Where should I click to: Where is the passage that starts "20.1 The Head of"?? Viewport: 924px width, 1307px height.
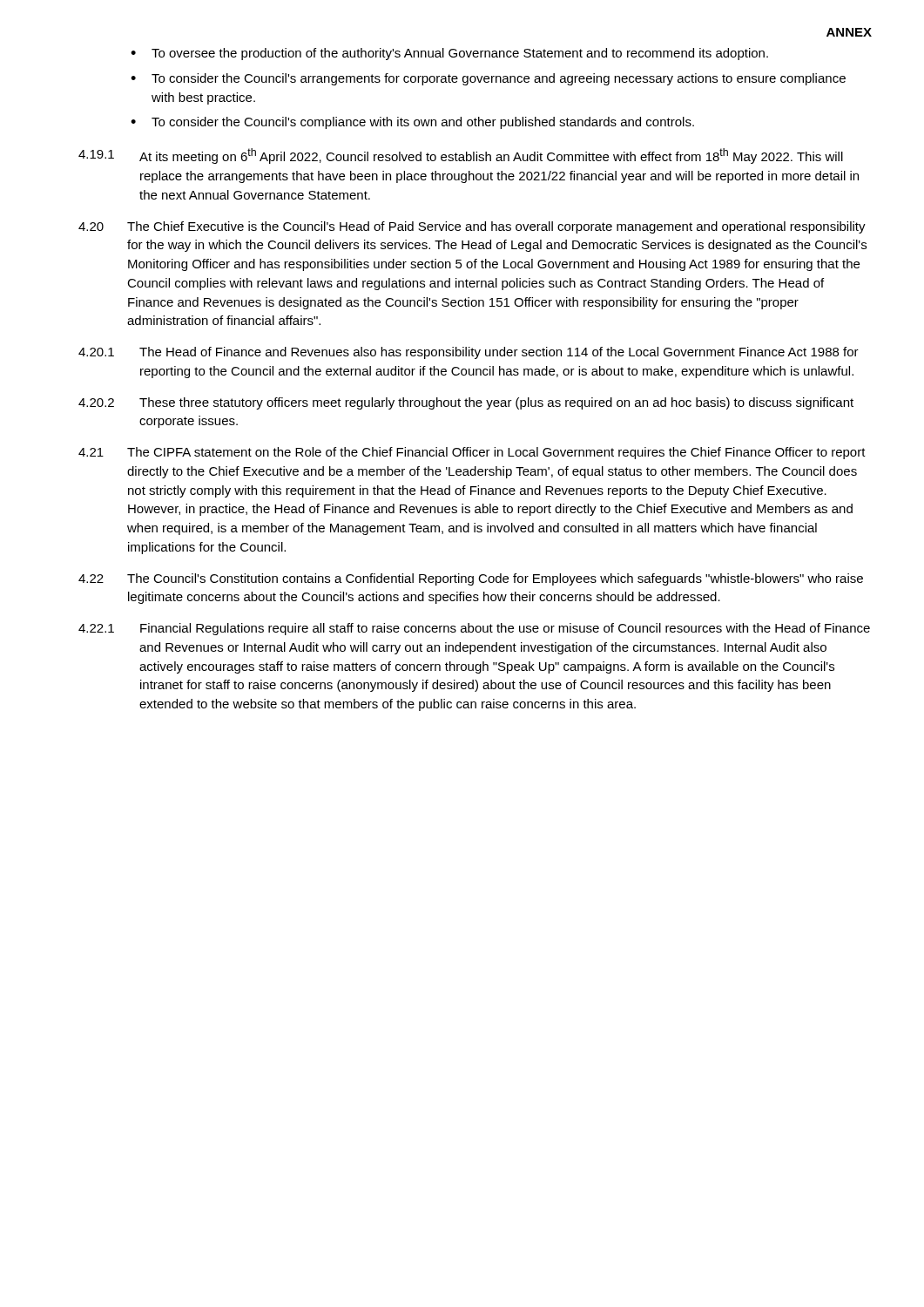coord(475,361)
